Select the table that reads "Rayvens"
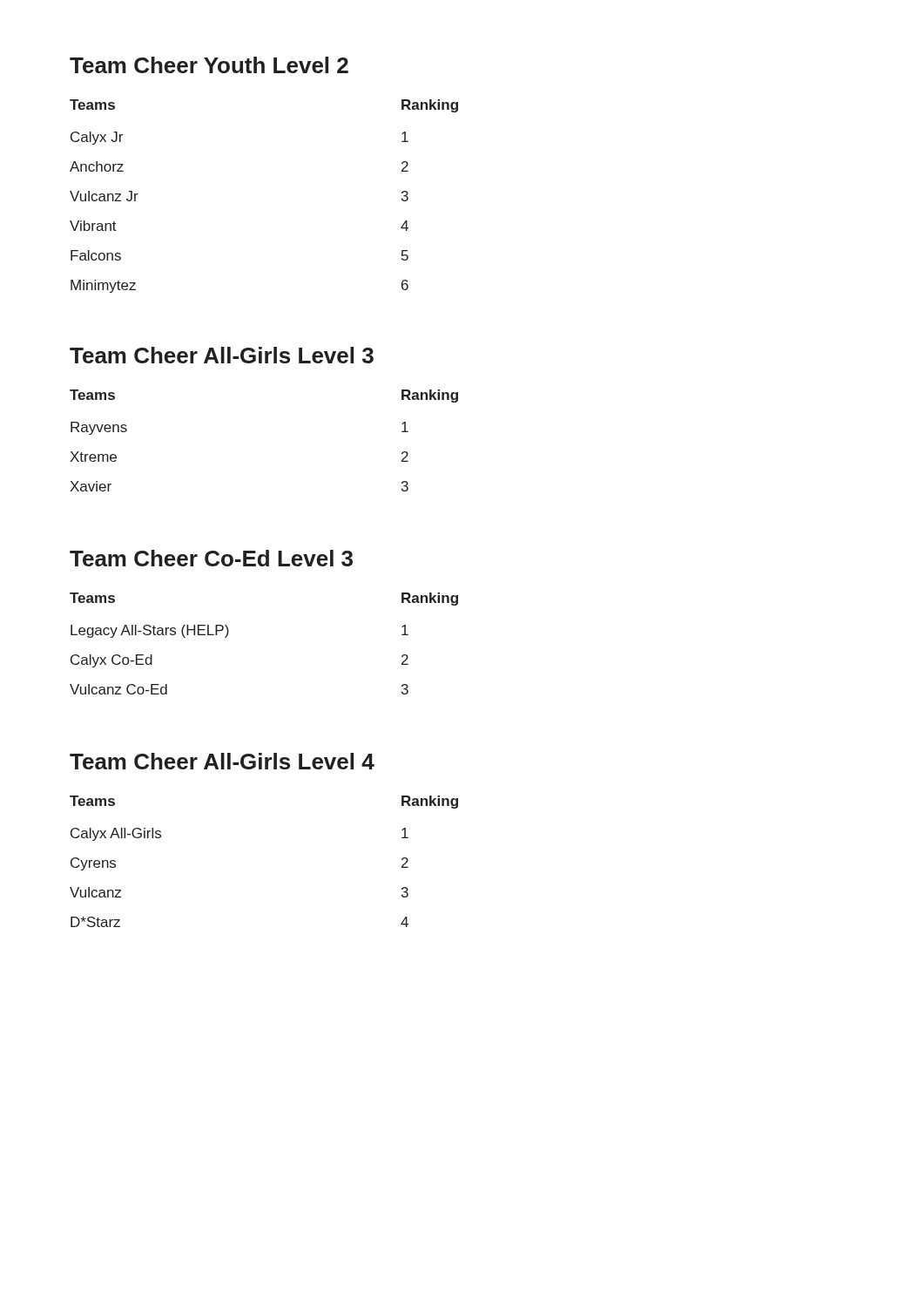This screenshot has height=1307, width=924. pyautogui.click(x=462, y=442)
